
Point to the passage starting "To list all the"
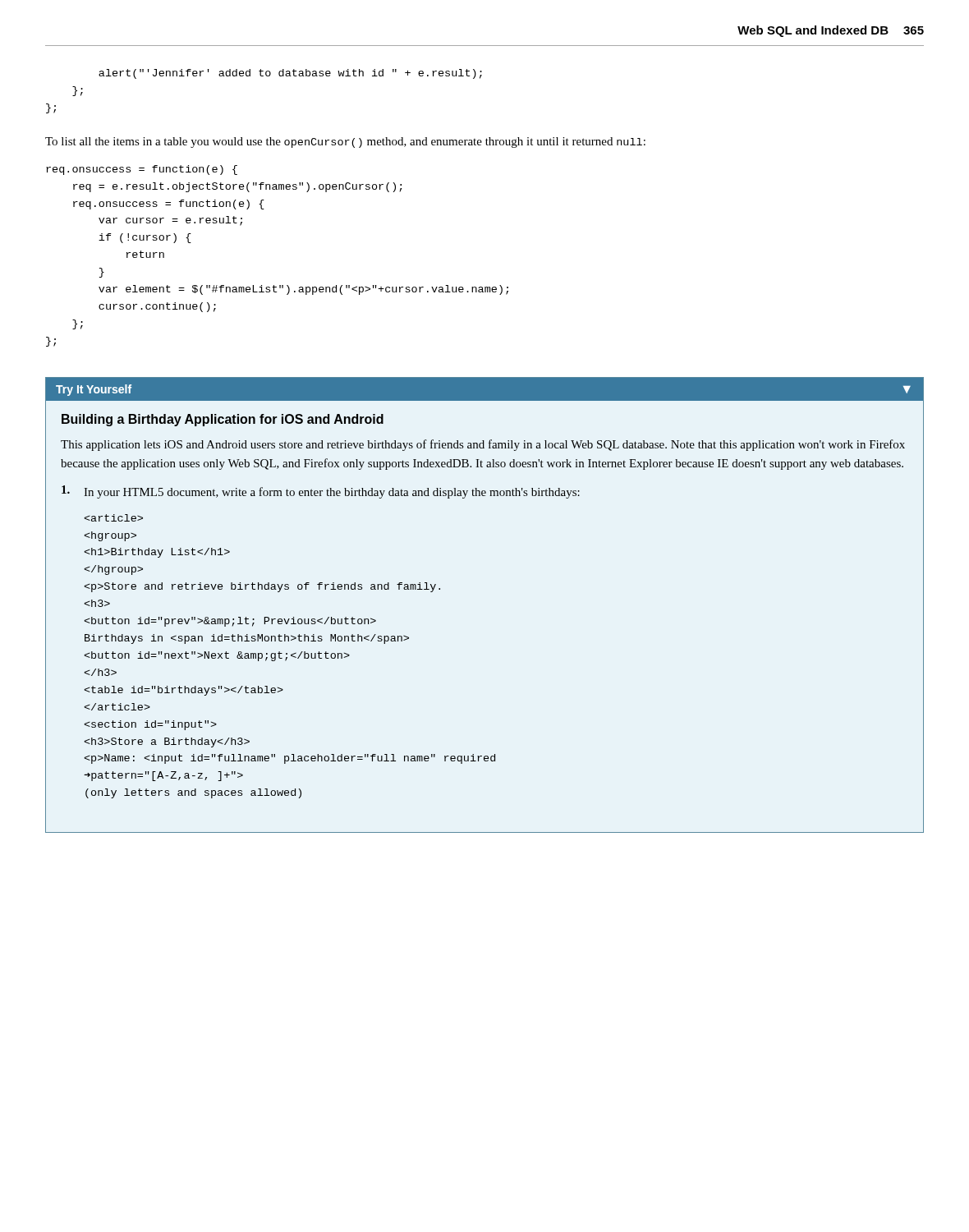tap(346, 141)
